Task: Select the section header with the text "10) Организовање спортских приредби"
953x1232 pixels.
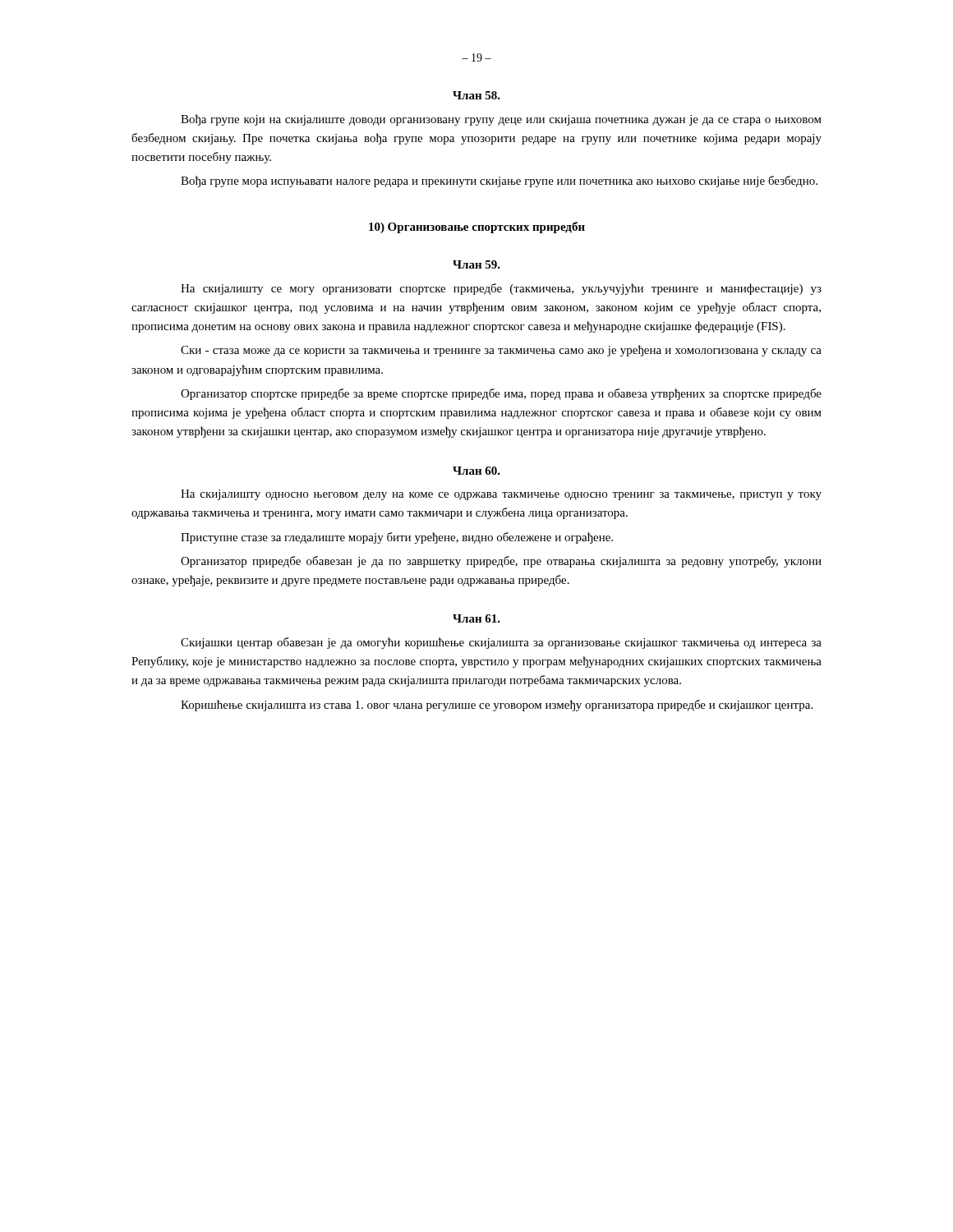Action: coord(476,226)
